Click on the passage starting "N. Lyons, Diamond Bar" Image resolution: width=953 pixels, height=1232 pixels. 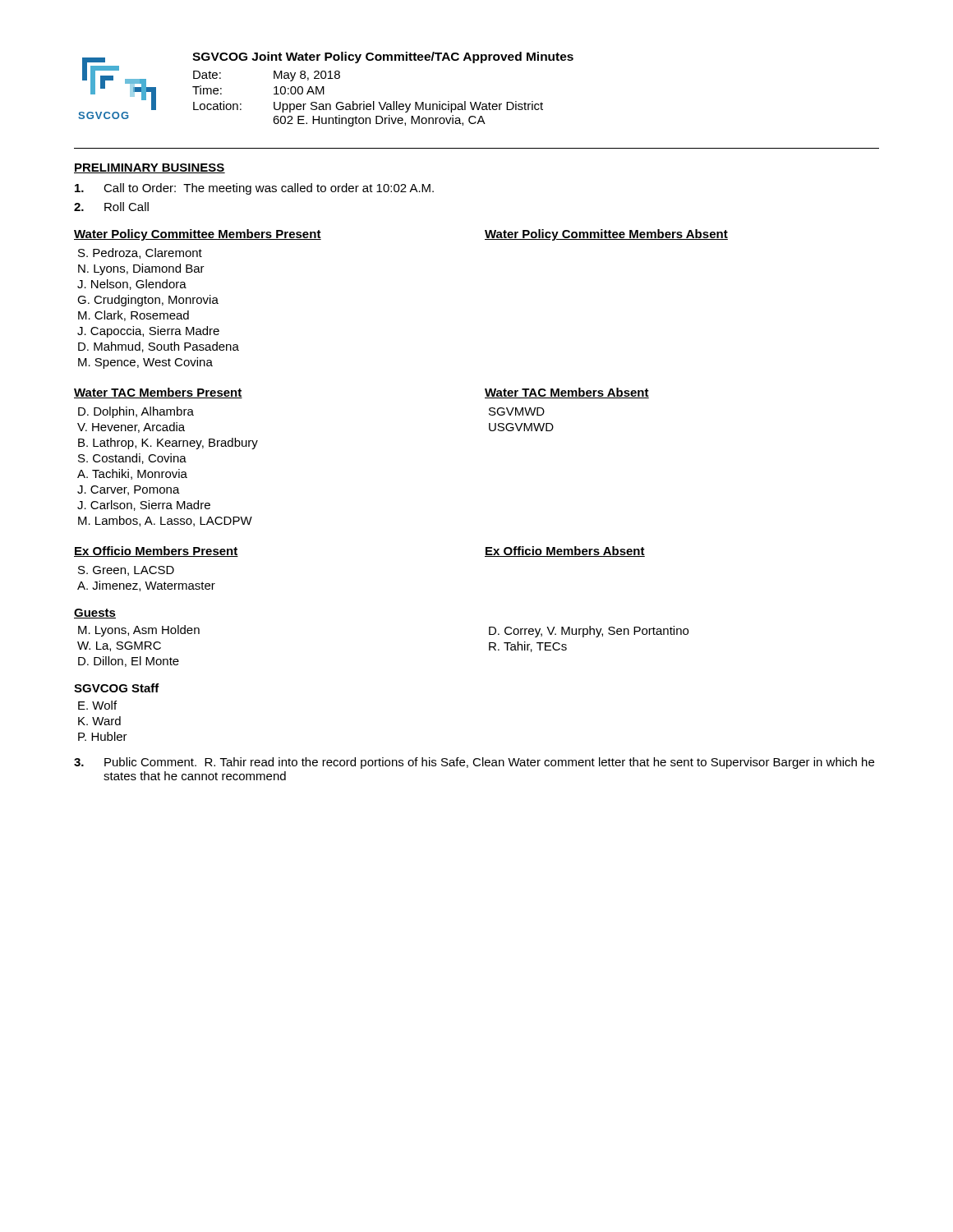141,268
